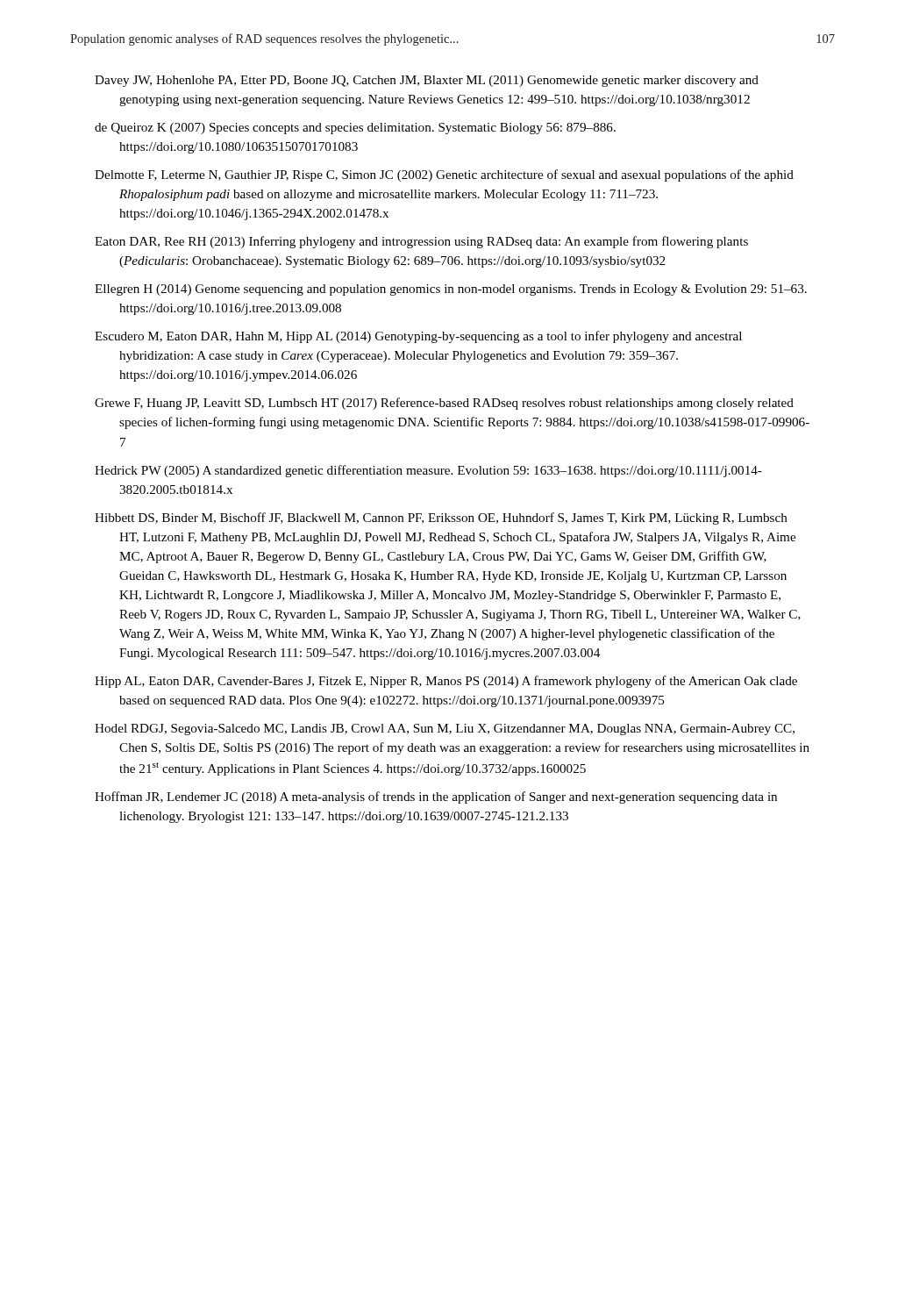Image resolution: width=905 pixels, height=1316 pixels.
Task: Locate the list item containing "Hoffman JR, Lendemer JC"
Action: pyautogui.click(x=436, y=806)
